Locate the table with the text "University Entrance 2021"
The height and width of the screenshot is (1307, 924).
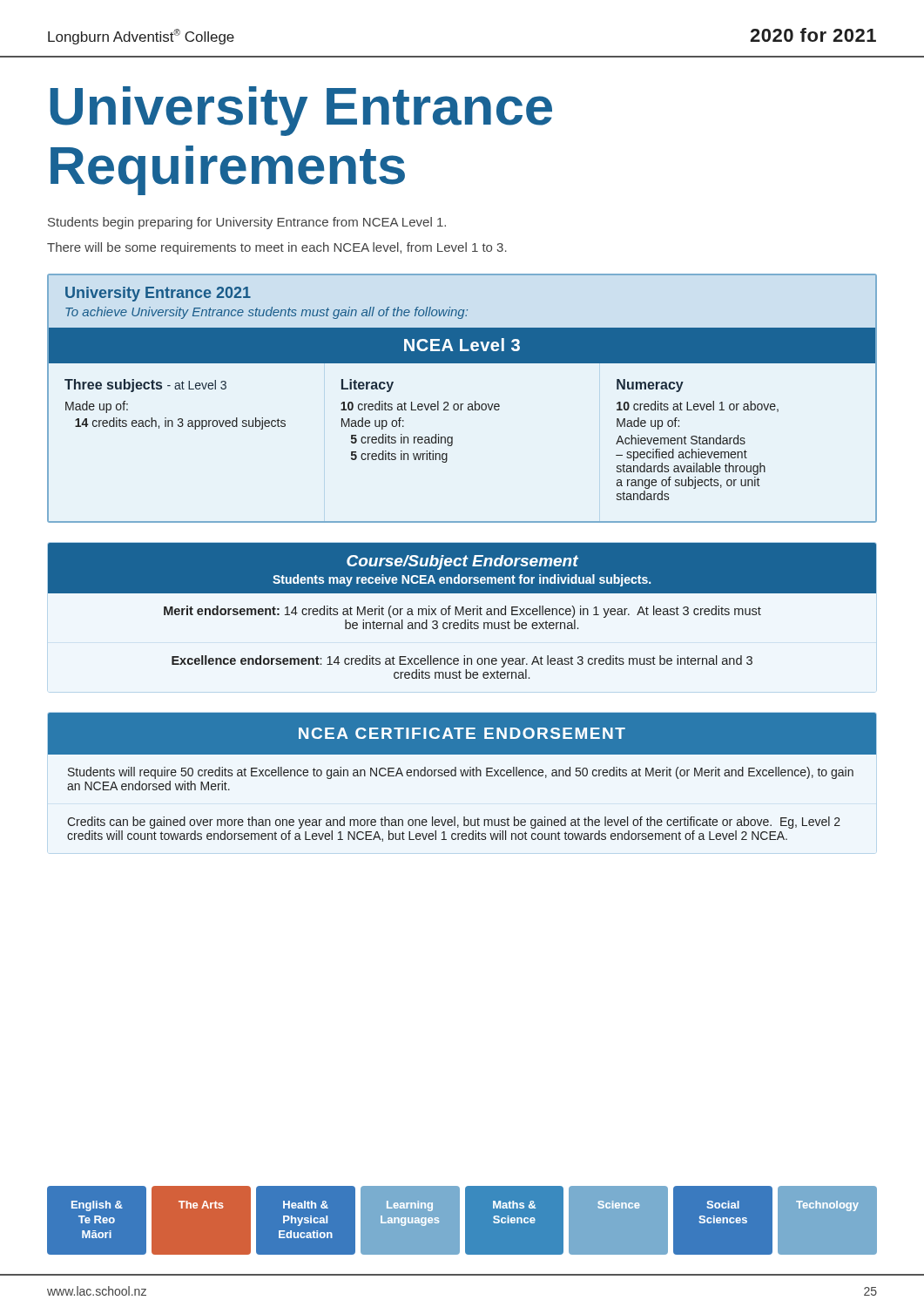click(x=462, y=399)
